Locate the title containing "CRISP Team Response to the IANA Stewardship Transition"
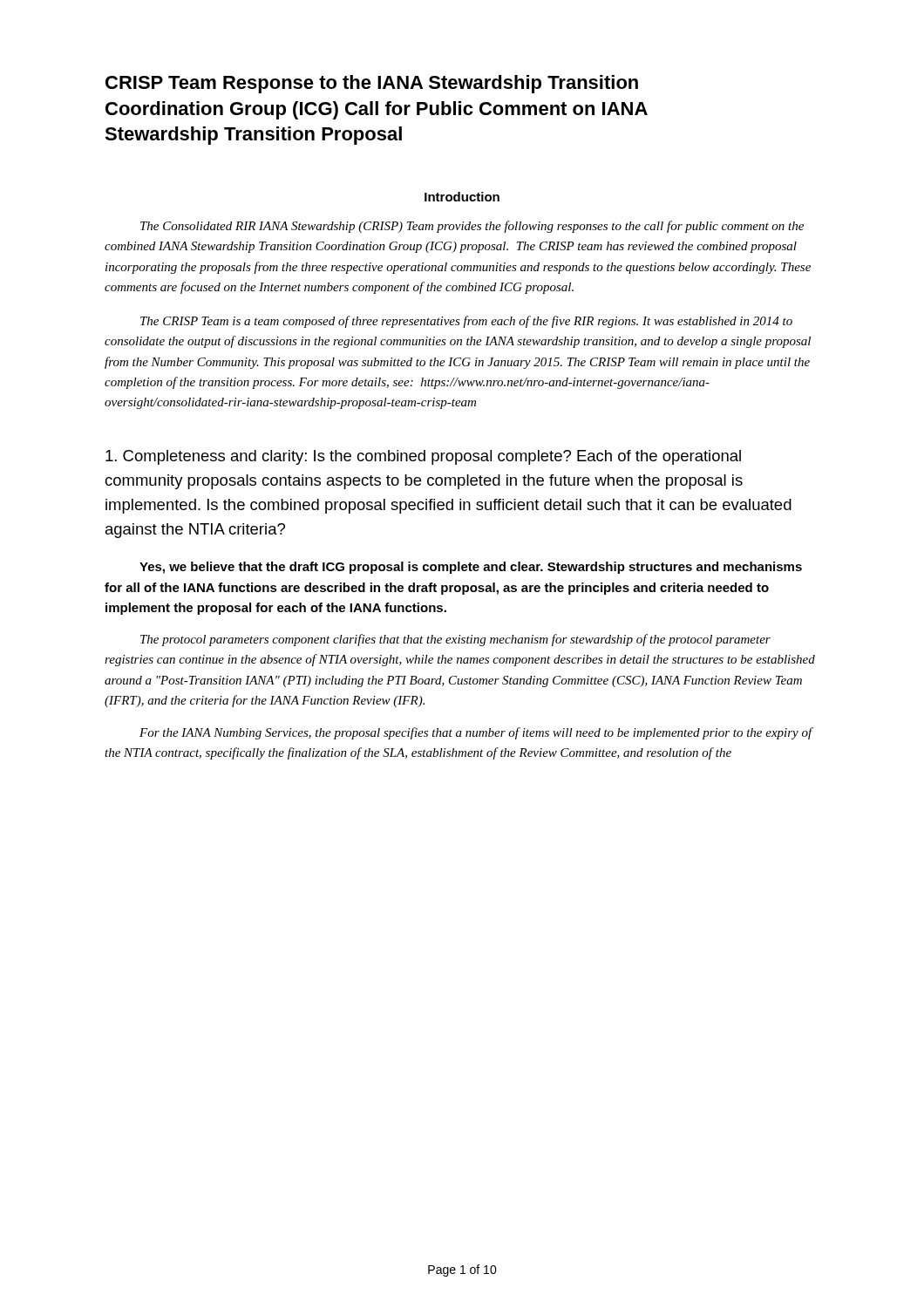Screen dimensions: 1308x924 coord(376,108)
